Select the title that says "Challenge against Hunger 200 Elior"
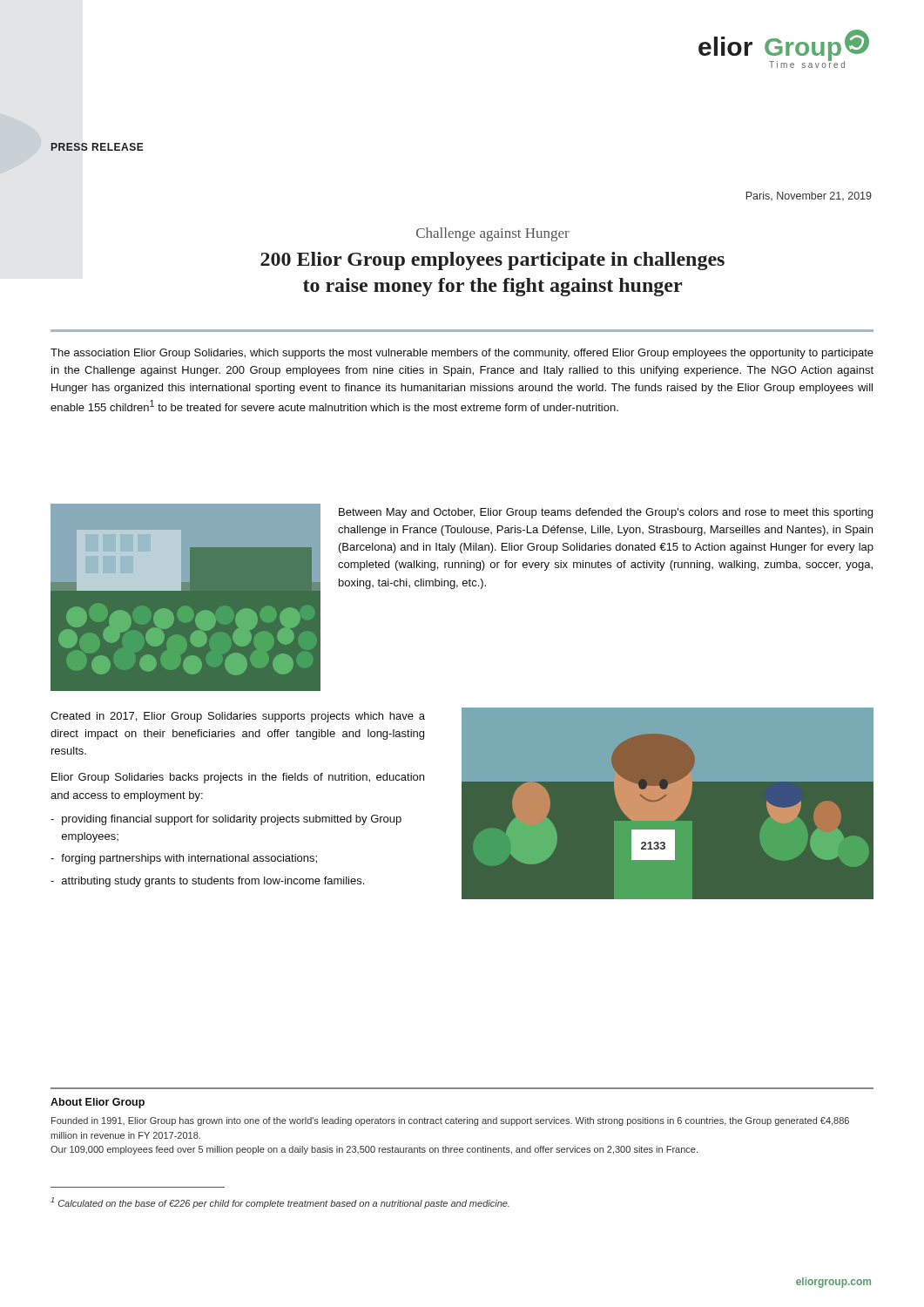 click(492, 261)
